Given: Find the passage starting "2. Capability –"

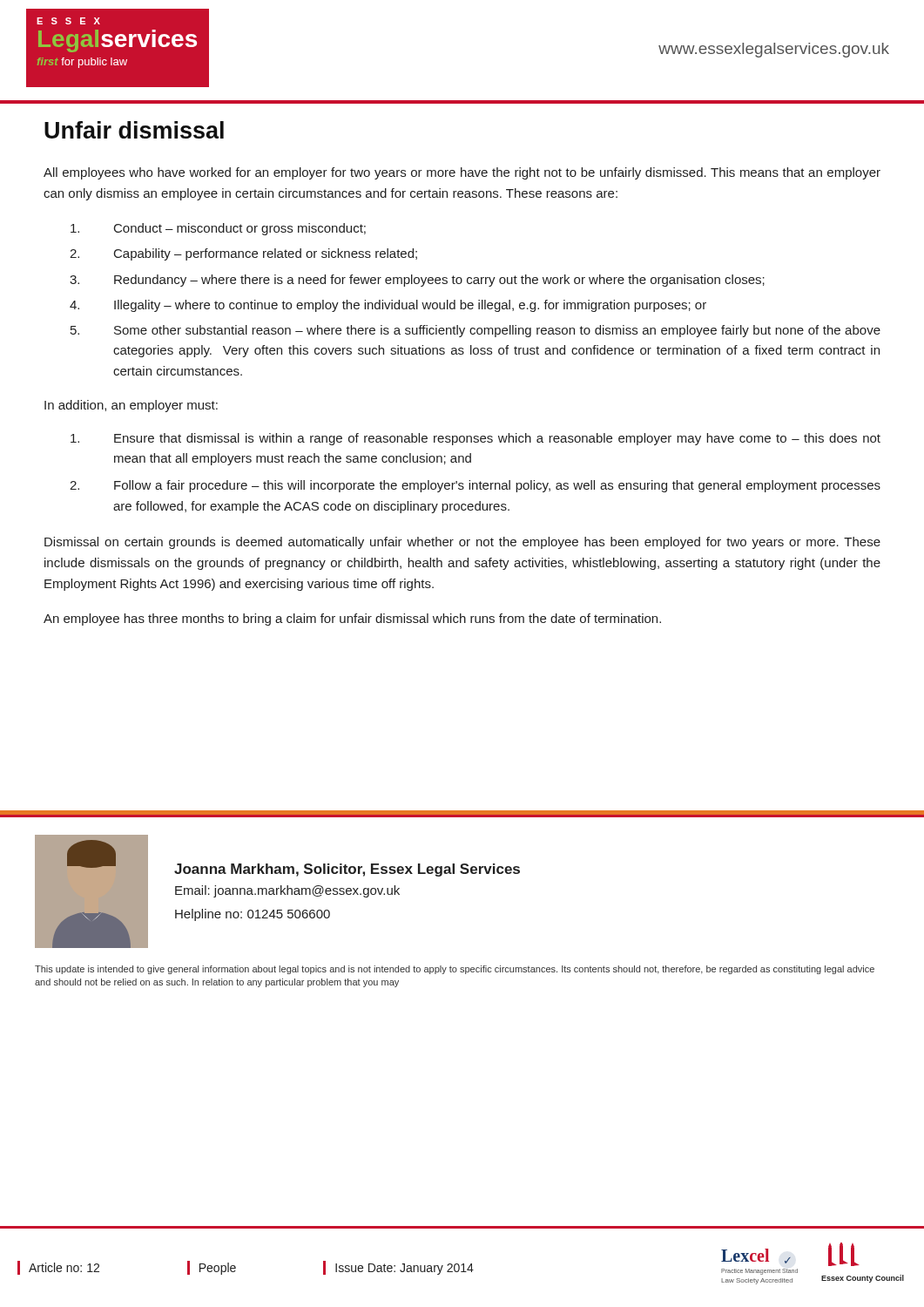Looking at the screenshot, I should pos(244,253).
